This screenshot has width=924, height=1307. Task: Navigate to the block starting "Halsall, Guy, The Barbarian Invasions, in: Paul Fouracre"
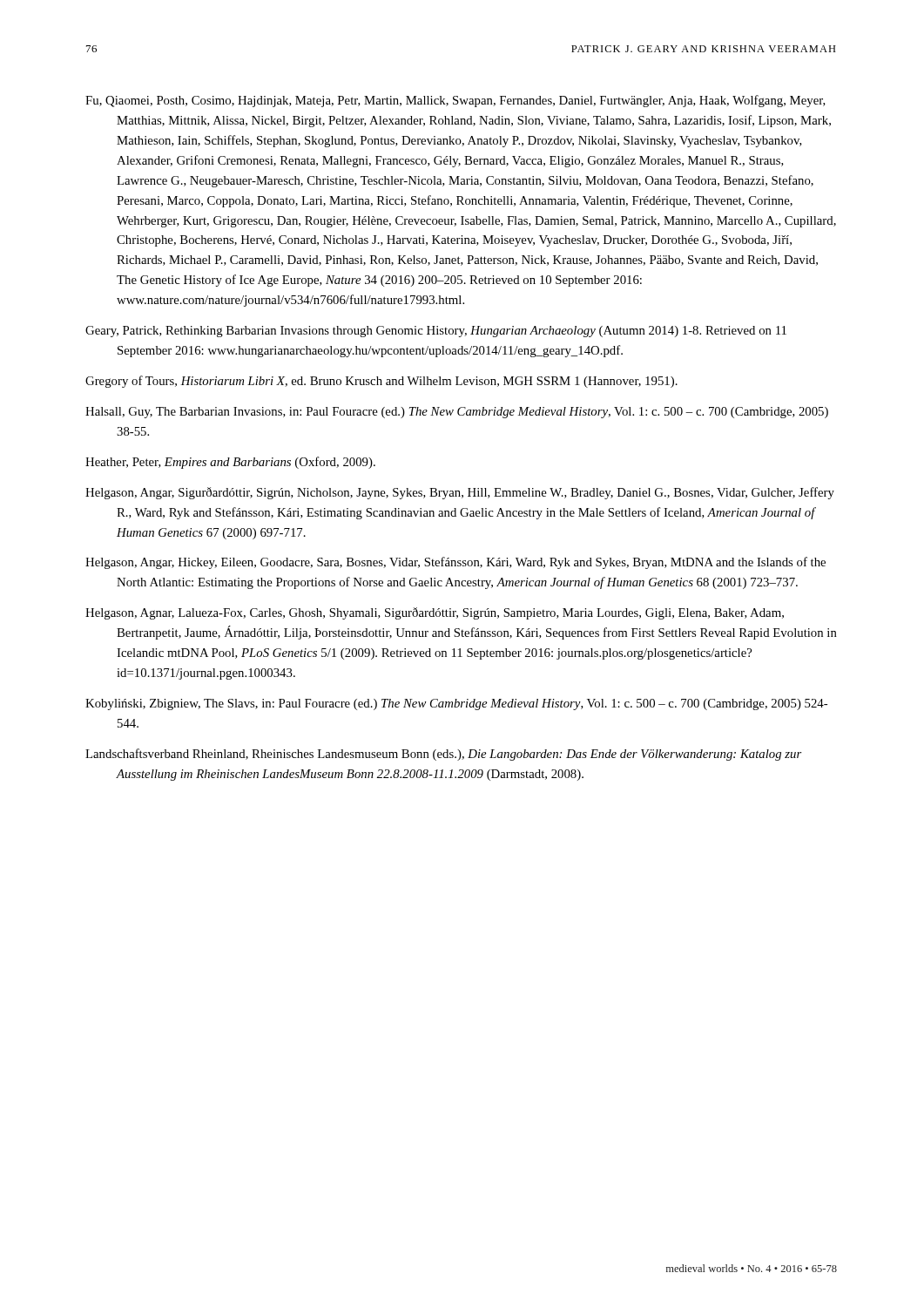457,421
